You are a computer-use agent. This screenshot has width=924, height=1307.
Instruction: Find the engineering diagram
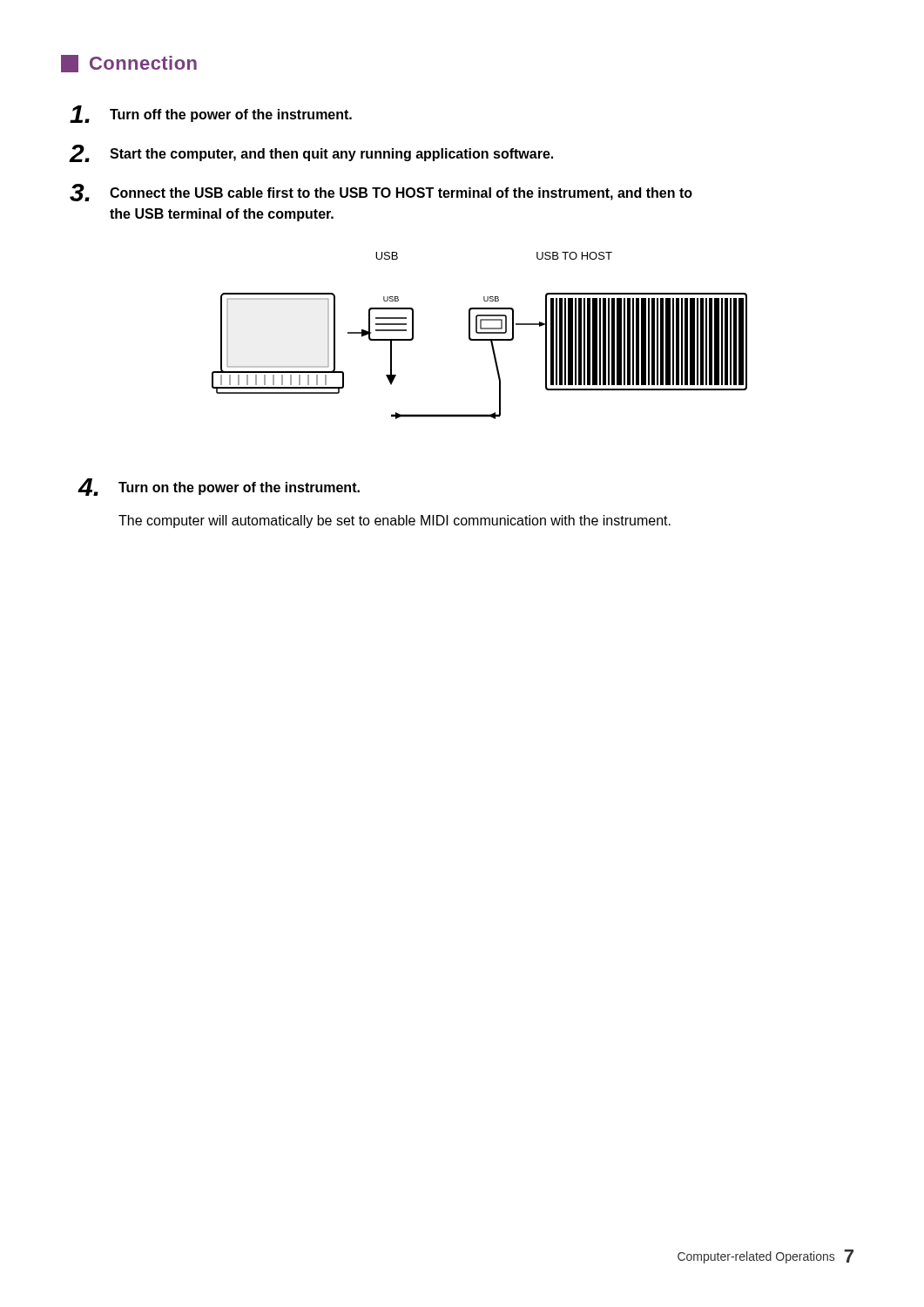(482, 346)
